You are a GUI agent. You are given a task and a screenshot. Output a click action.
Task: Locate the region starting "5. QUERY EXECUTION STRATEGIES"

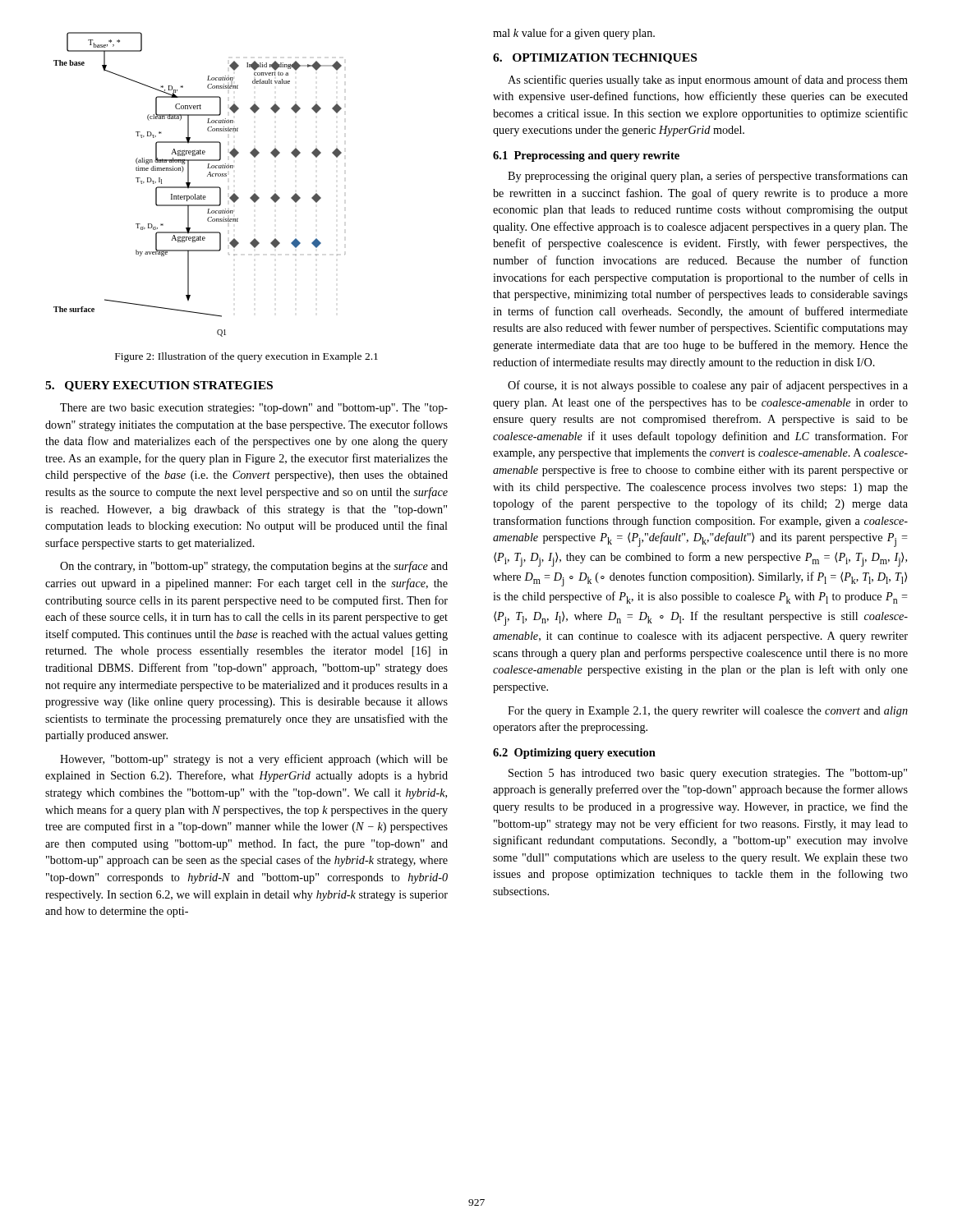pyautogui.click(x=246, y=385)
